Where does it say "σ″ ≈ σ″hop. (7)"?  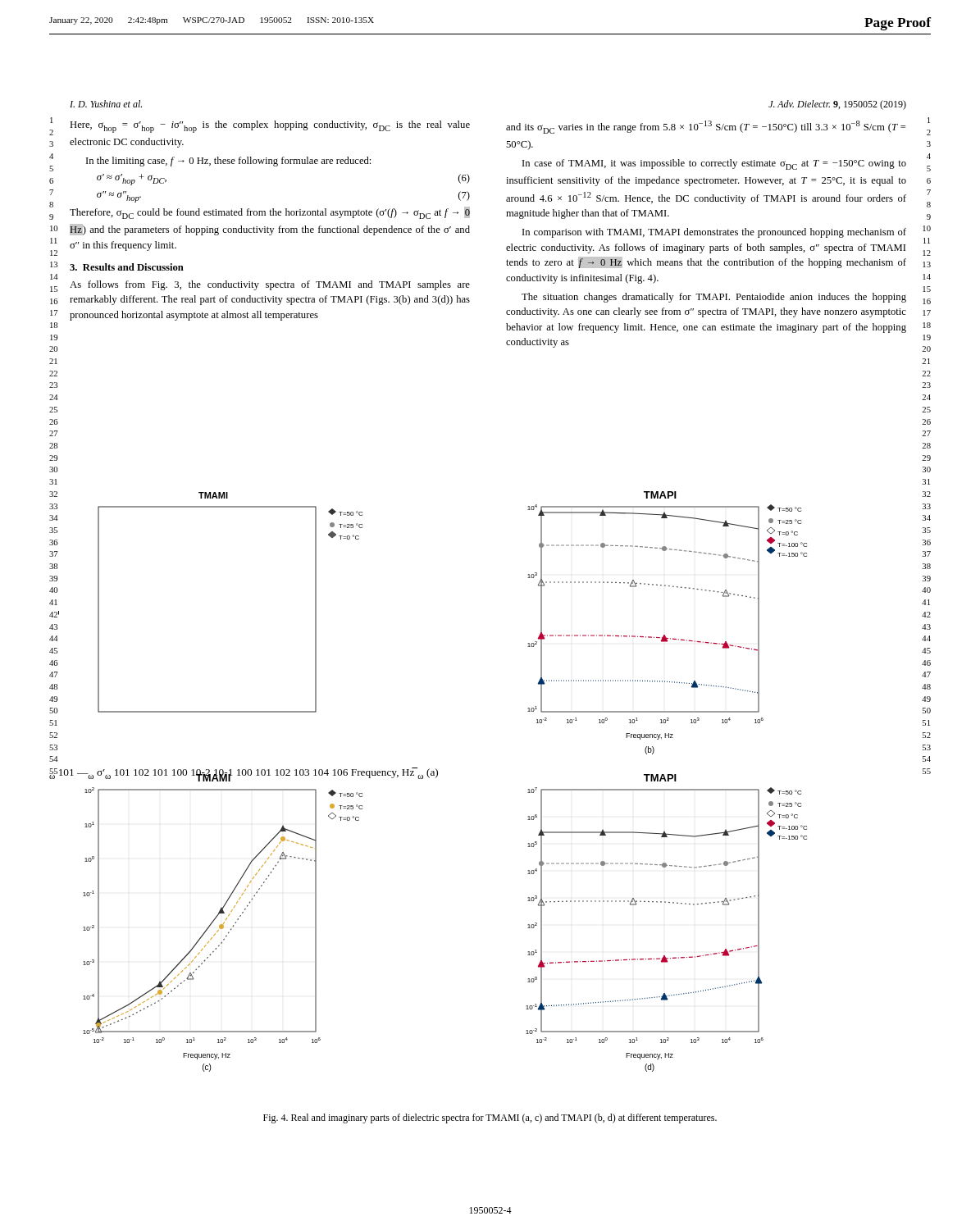(120, 196)
